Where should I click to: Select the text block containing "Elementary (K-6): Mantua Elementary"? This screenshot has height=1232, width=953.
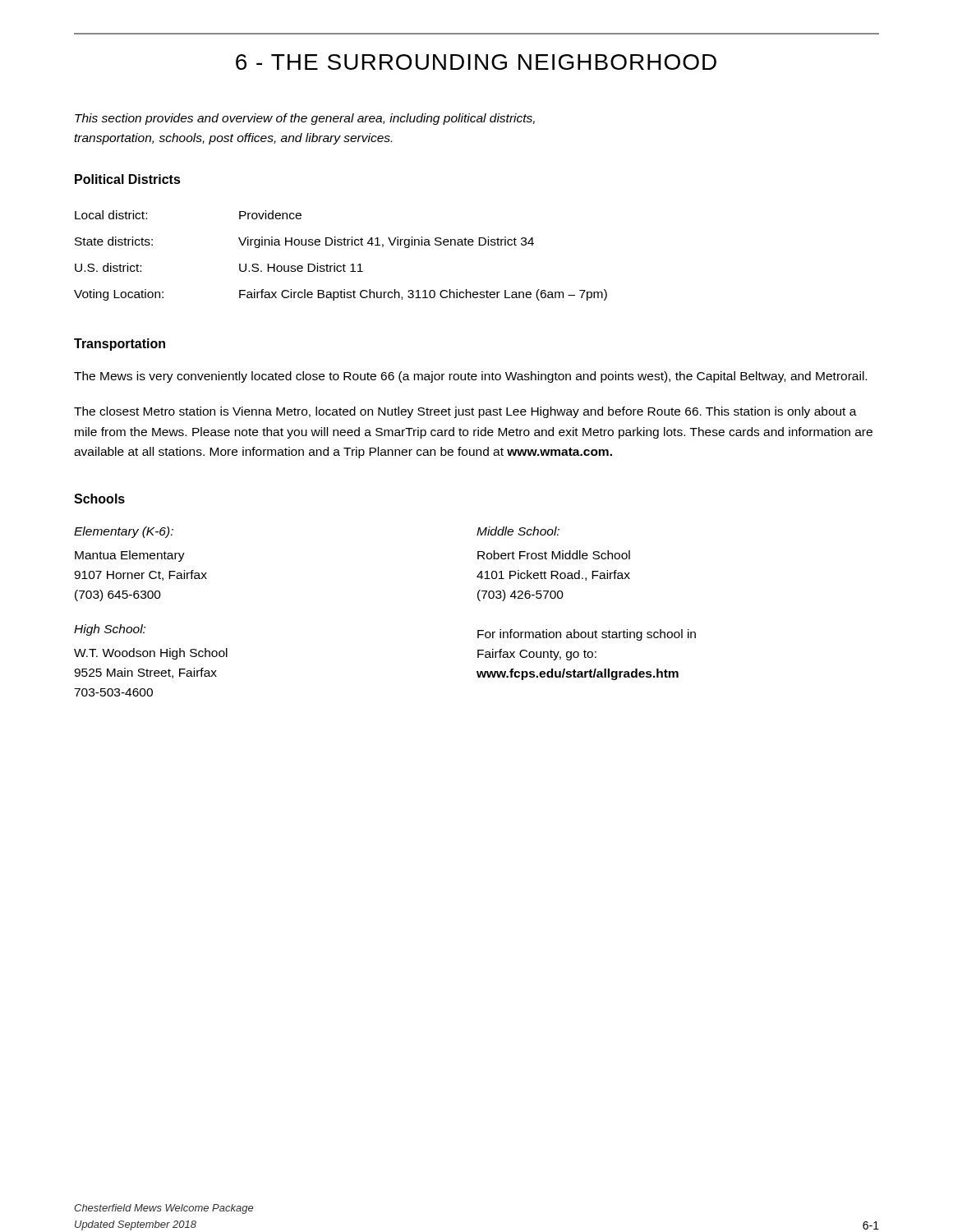coord(124,532)
